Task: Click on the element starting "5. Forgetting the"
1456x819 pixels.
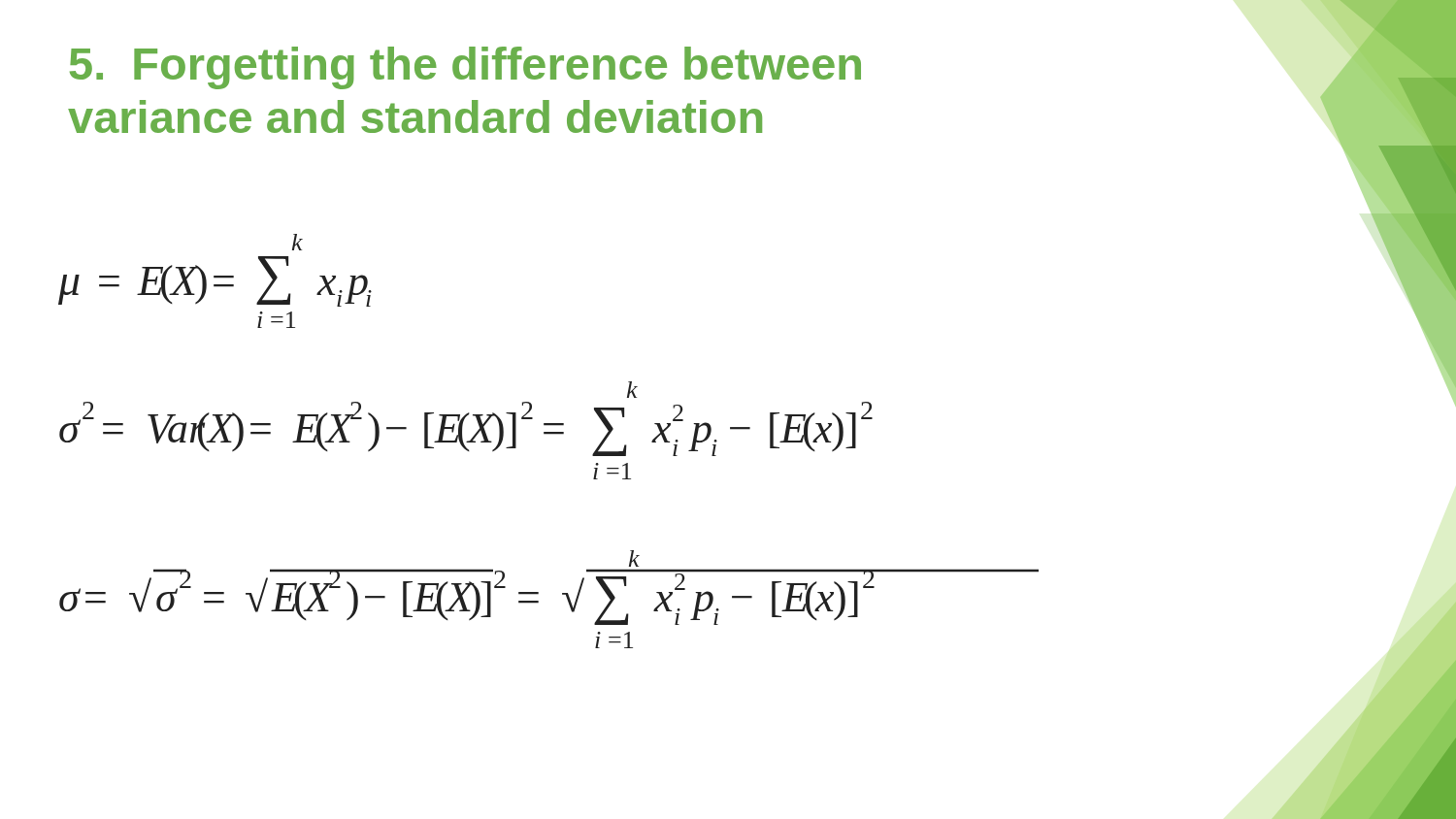Action: pos(466,91)
